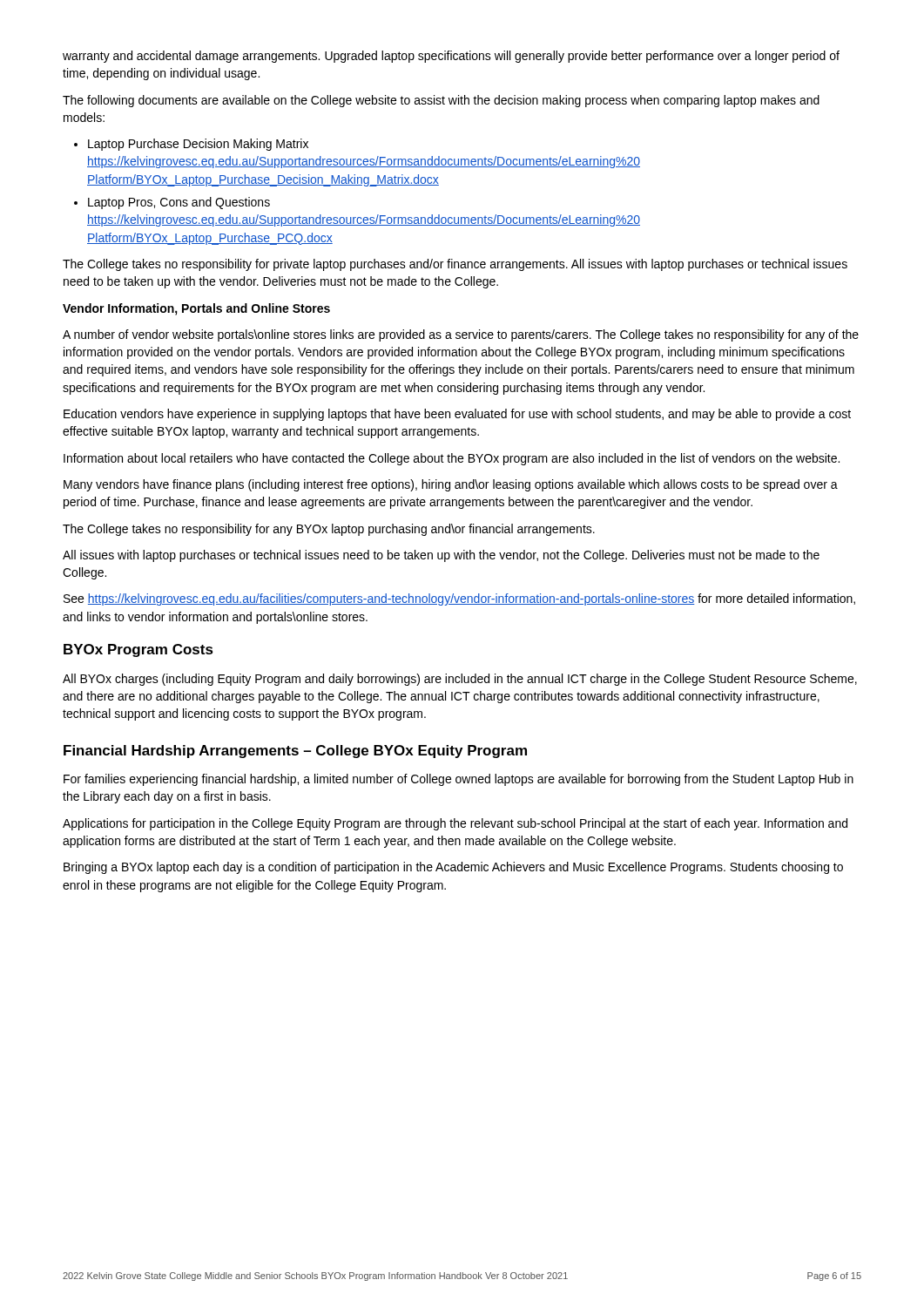
Task: Click on the list item that reads "Laptop Pros, Cons"
Action: coord(462,220)
